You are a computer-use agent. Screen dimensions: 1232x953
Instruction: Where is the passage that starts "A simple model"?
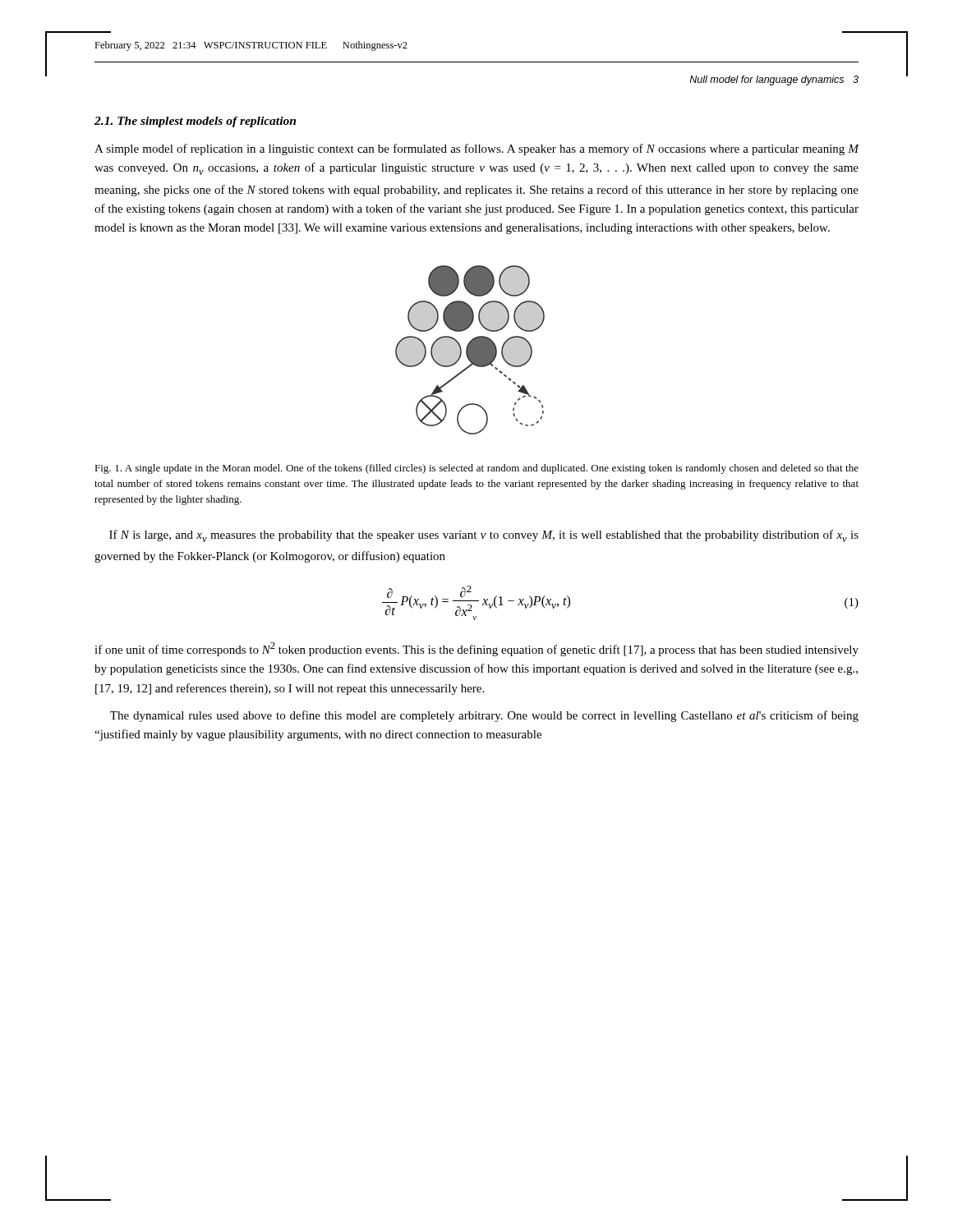pos(476,188)
